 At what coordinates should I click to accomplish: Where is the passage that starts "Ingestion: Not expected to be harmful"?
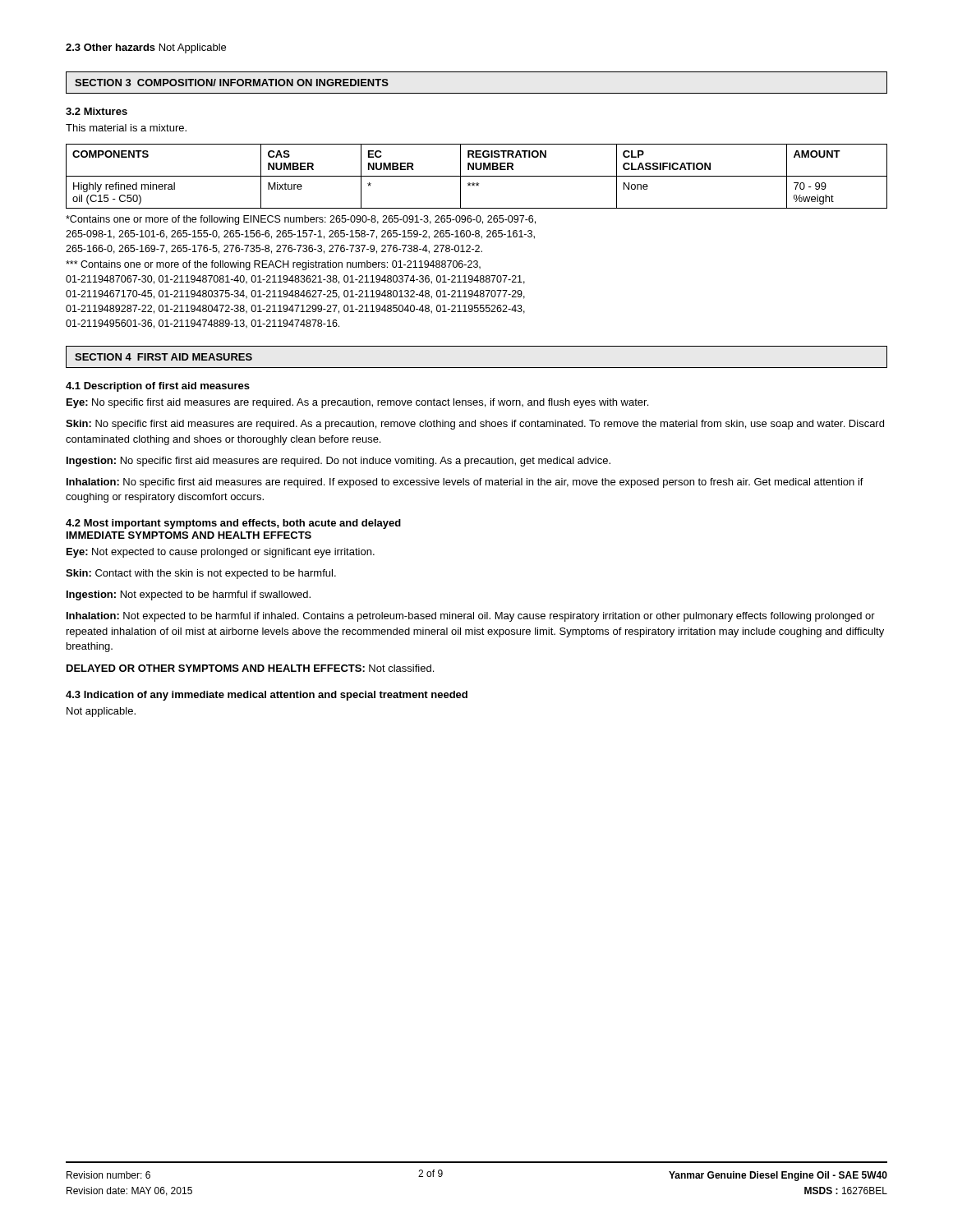click(189, 594)
